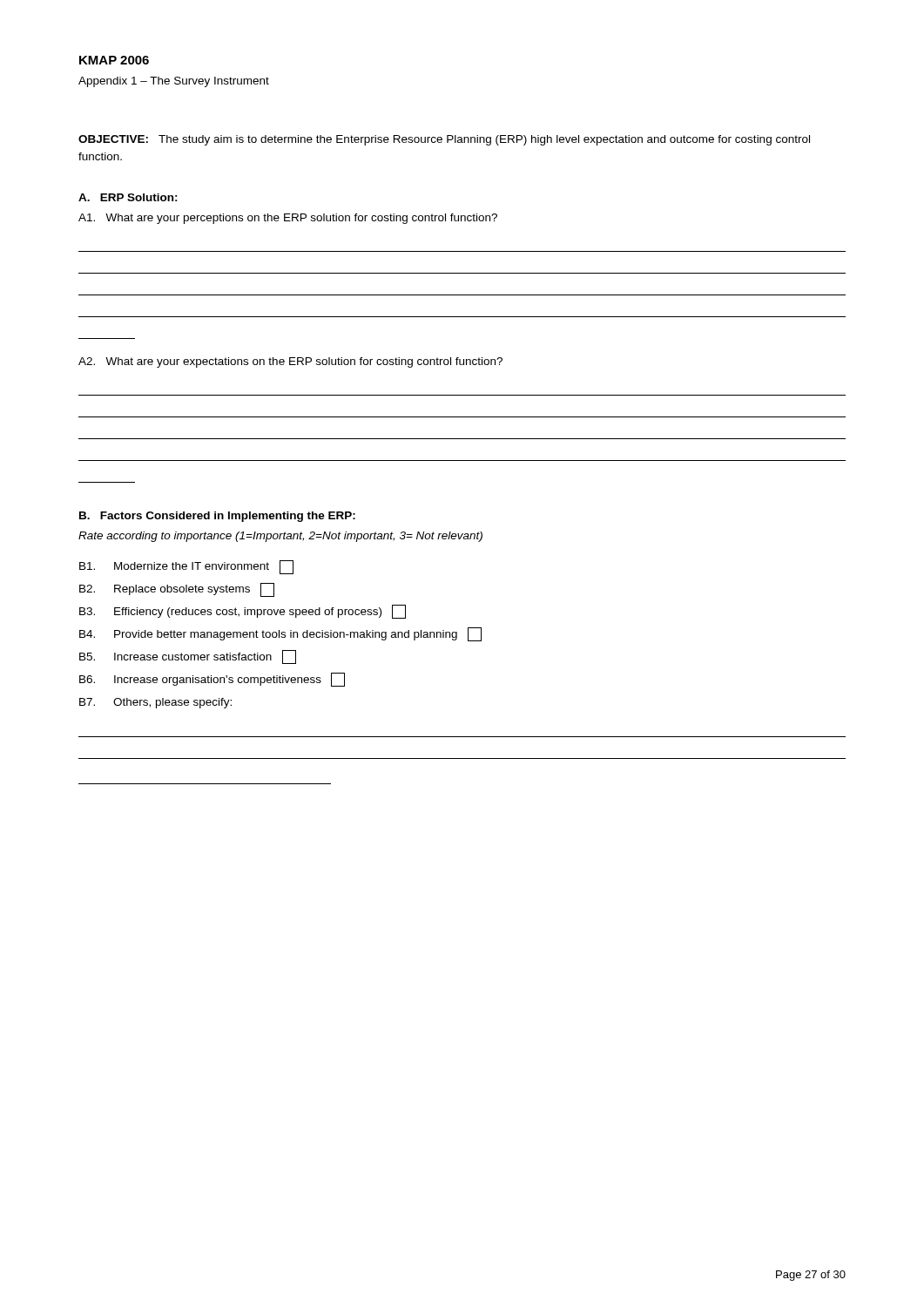This screenshot has height=1307, width=924.
Task: Click on the element starting "A2. What are your expectations on the ERP"
Action: click(291, 361)
